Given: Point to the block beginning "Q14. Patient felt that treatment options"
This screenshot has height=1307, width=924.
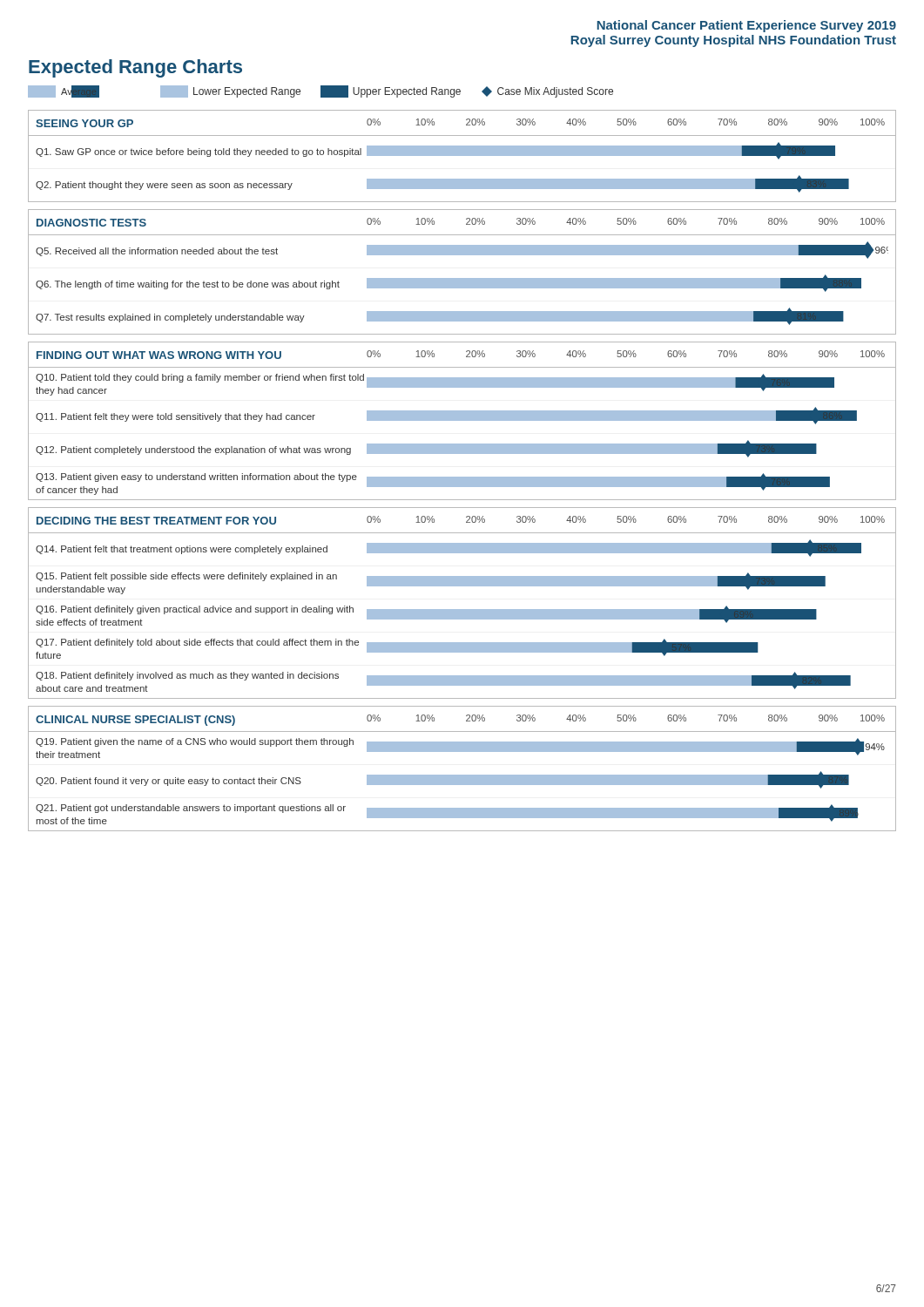Looking at the screenshot, I should pos(462,549).
